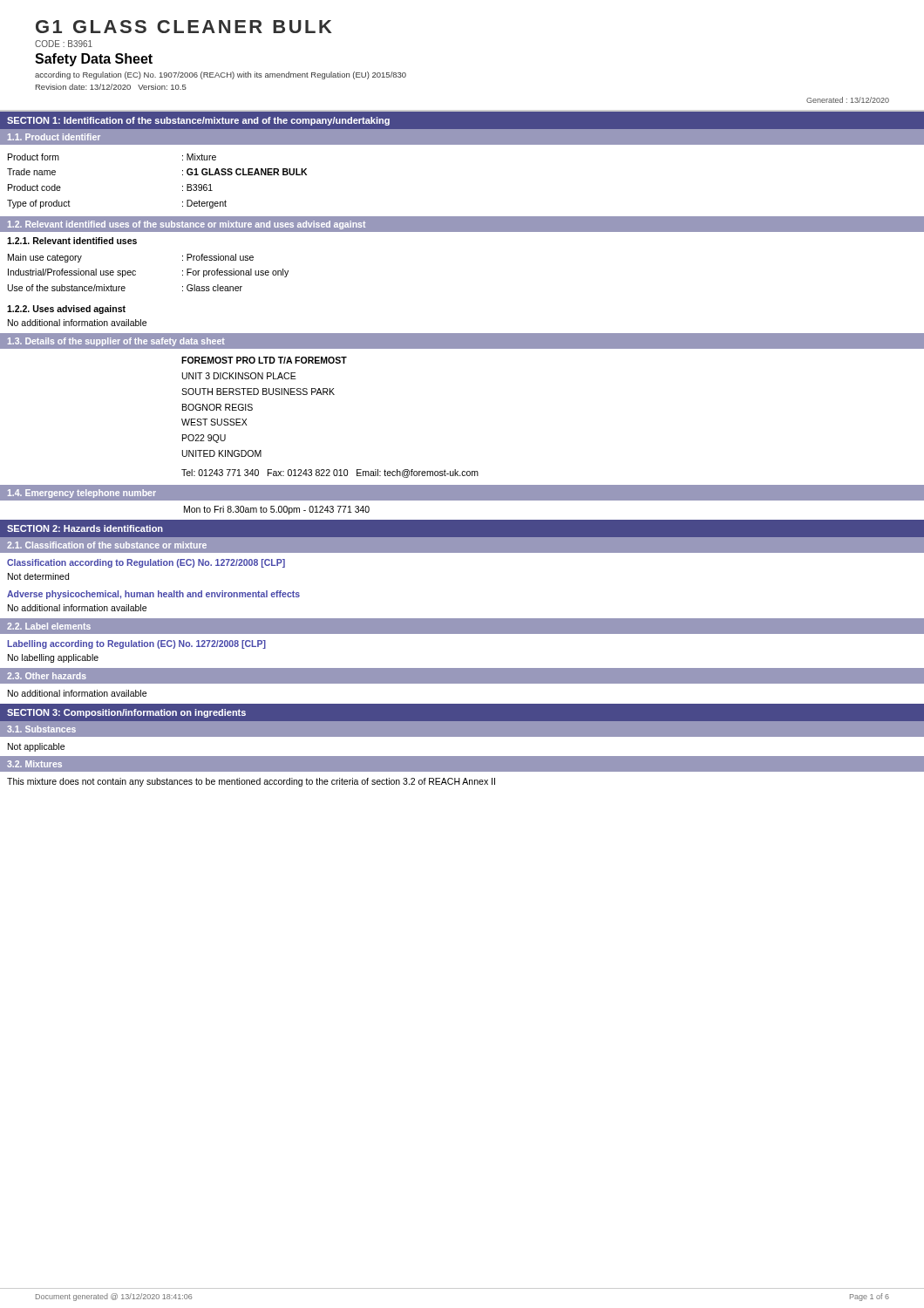Click the section header that begins "1.2. Relevant identified uses of the"
This screenshot has height=1308, width=924.
point(186,224)
